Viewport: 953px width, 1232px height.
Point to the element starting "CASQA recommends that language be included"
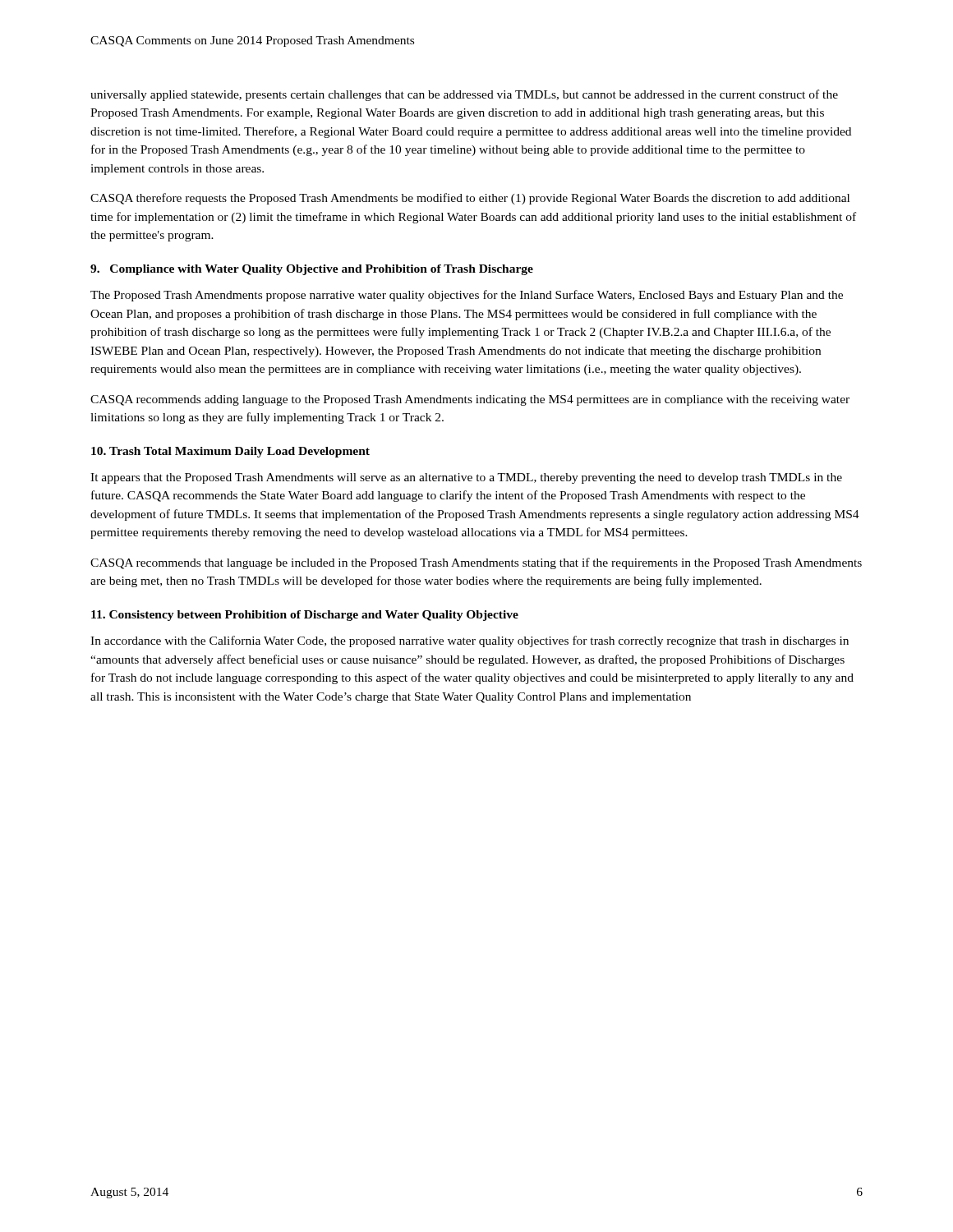(x=476, y=571)
